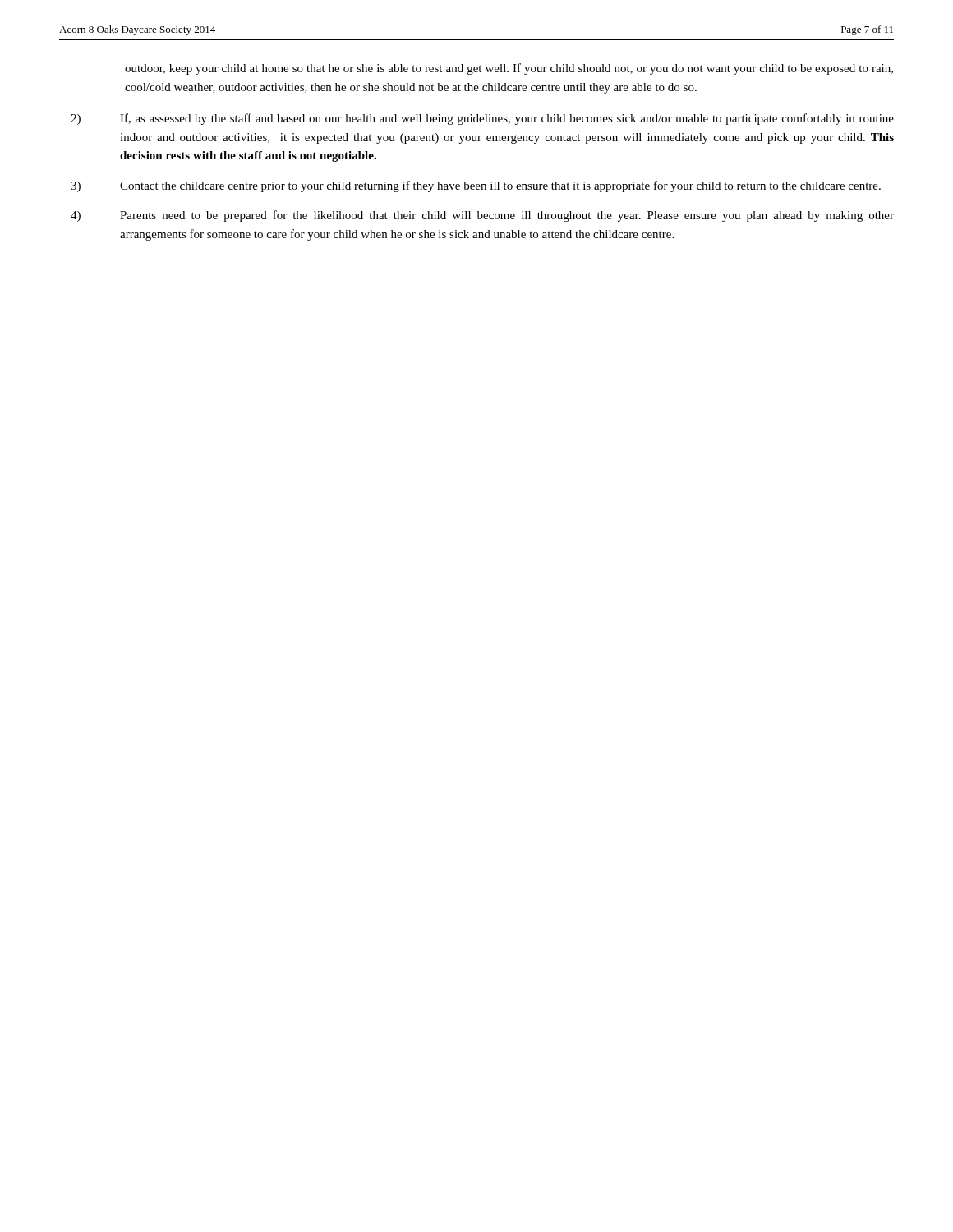
Task: Click on the text block with the text "outdoor, keep your child at home"
Action: (x=509, y=77)
